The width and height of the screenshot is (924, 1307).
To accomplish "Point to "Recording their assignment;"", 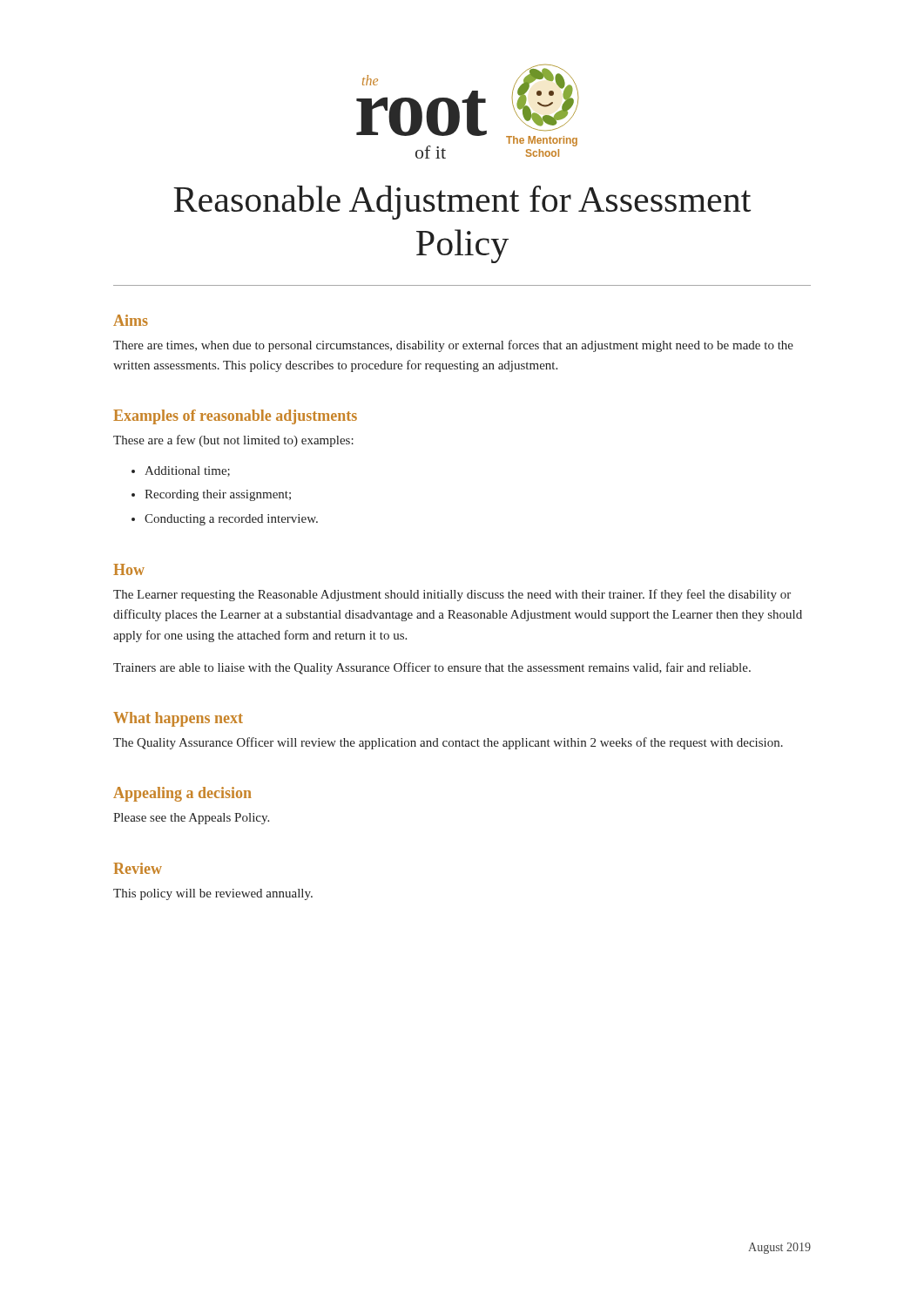I will [218, 494].
